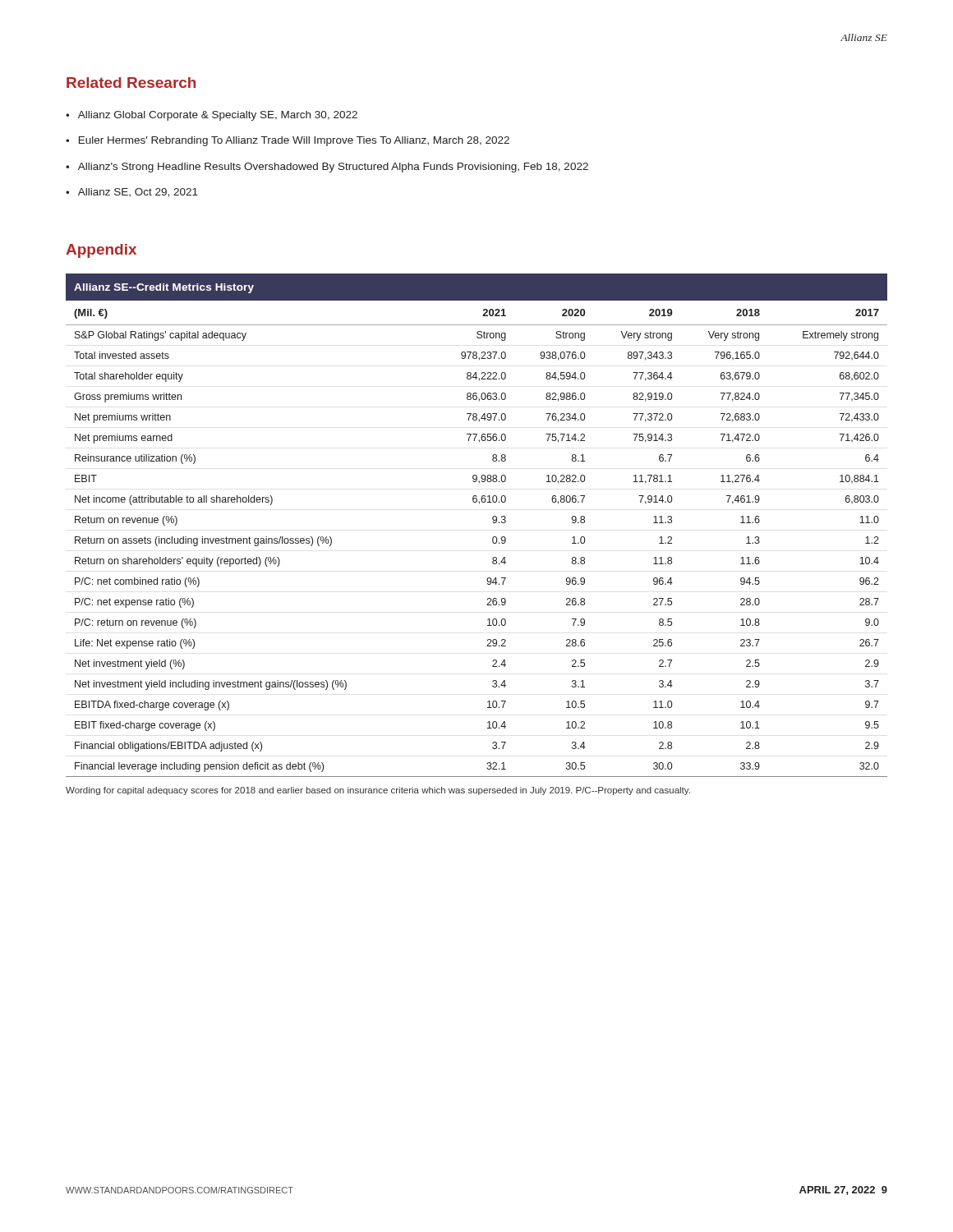The image size is (953, 1232).
Task: Click the passage that begins "• Allianz SE, Oct"
Action: tap(132, 192)
